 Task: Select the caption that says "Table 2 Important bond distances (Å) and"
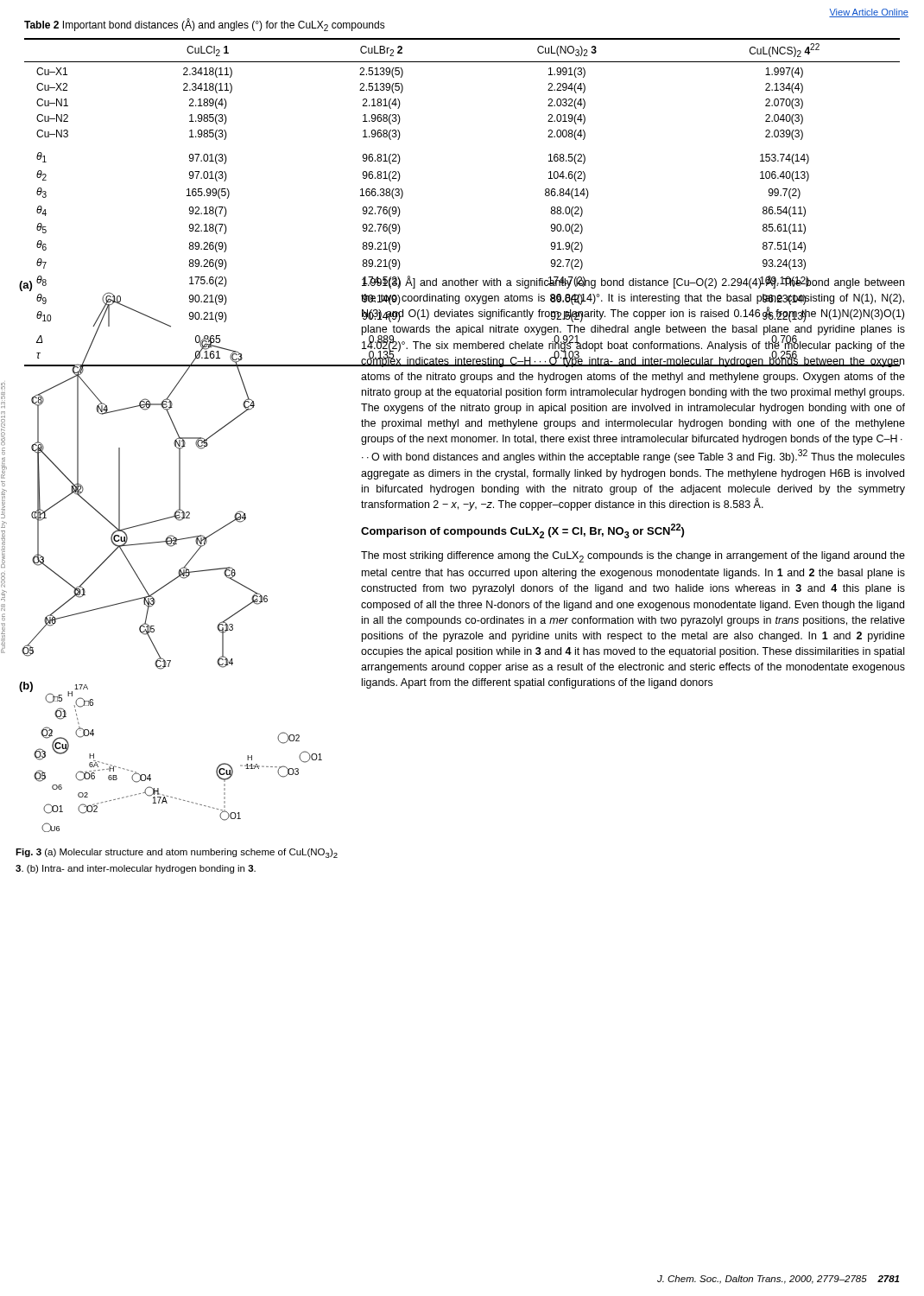click(205, 26)
